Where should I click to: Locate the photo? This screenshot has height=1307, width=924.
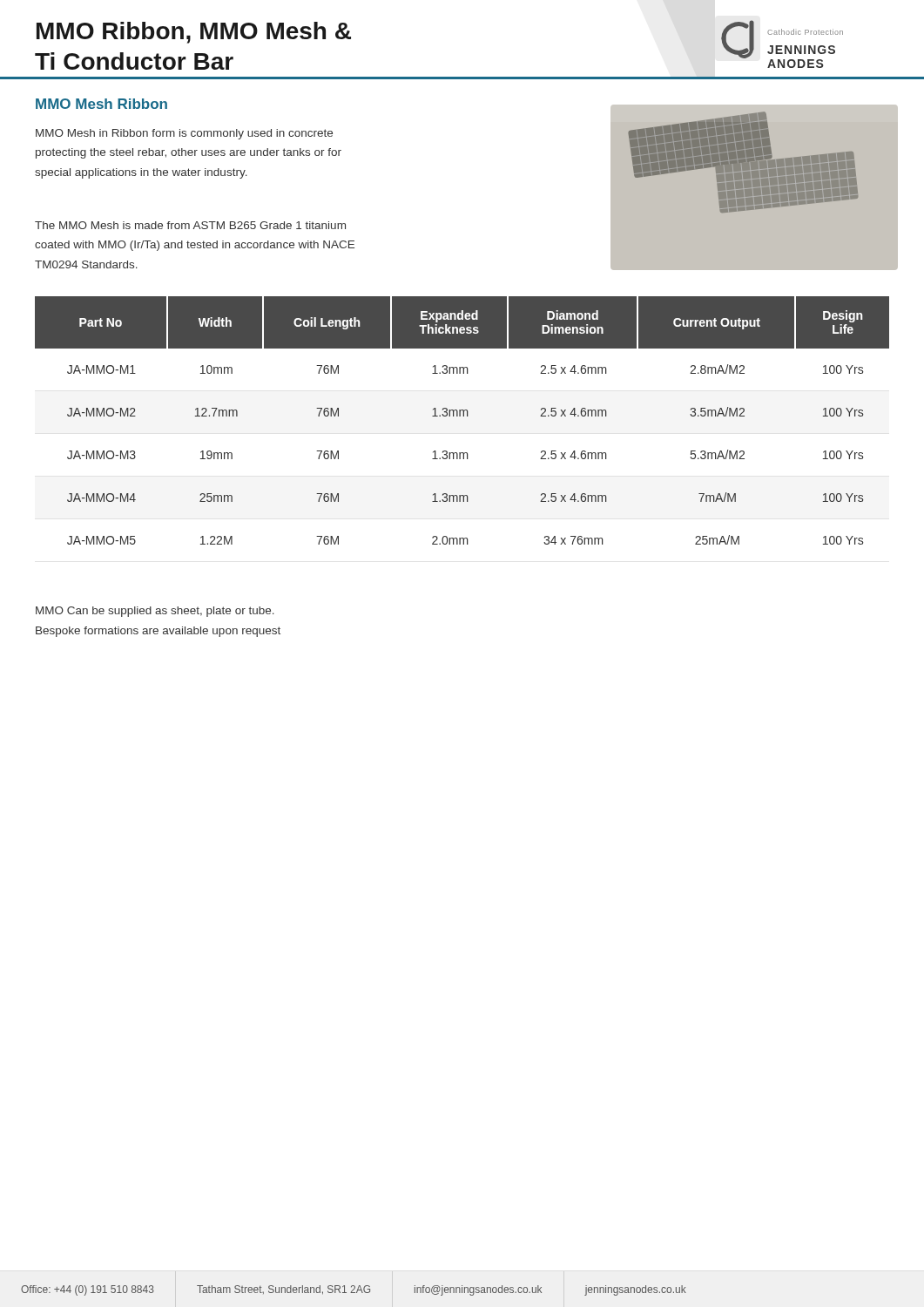pos(754,187)
